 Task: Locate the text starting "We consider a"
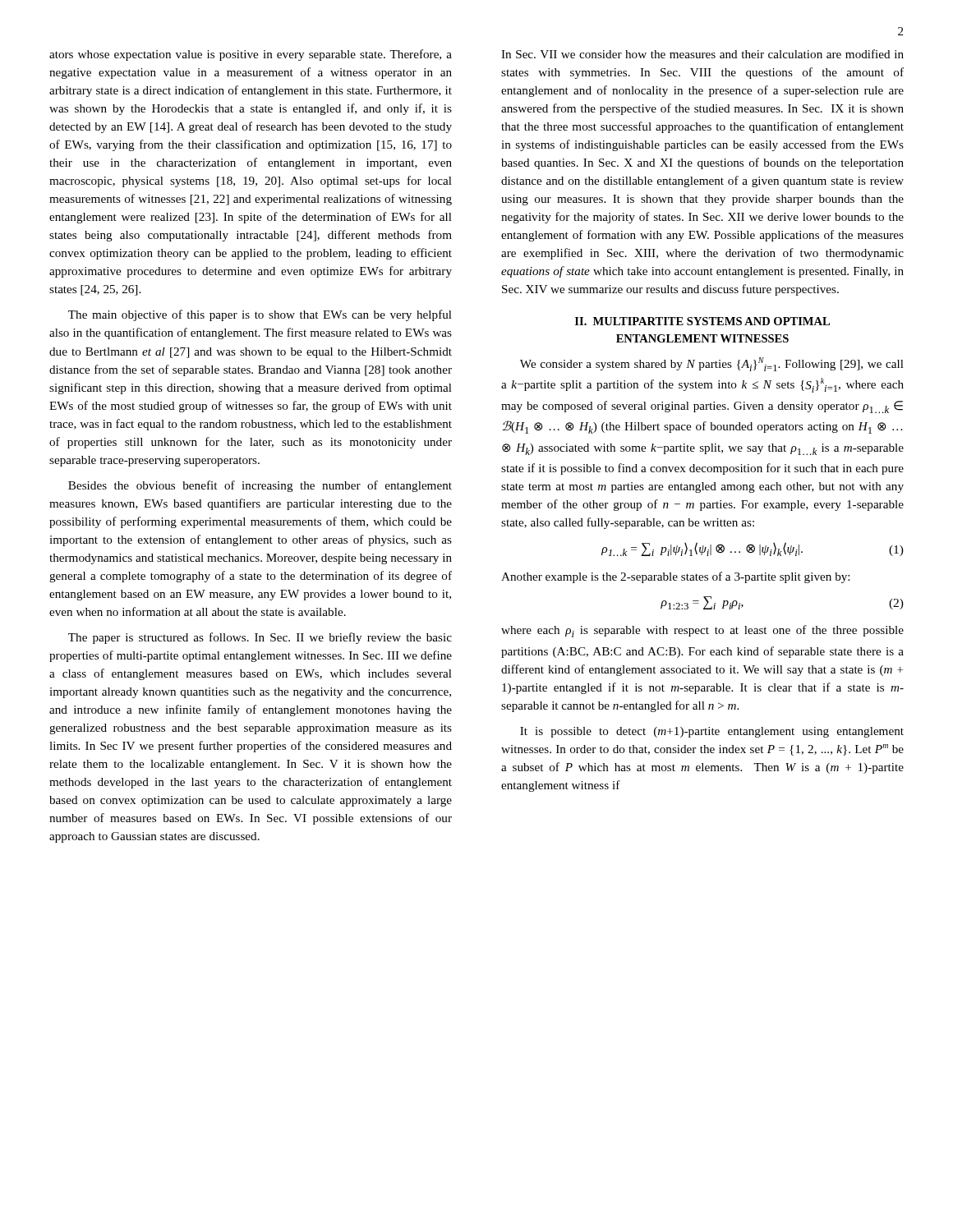(702, 443)
